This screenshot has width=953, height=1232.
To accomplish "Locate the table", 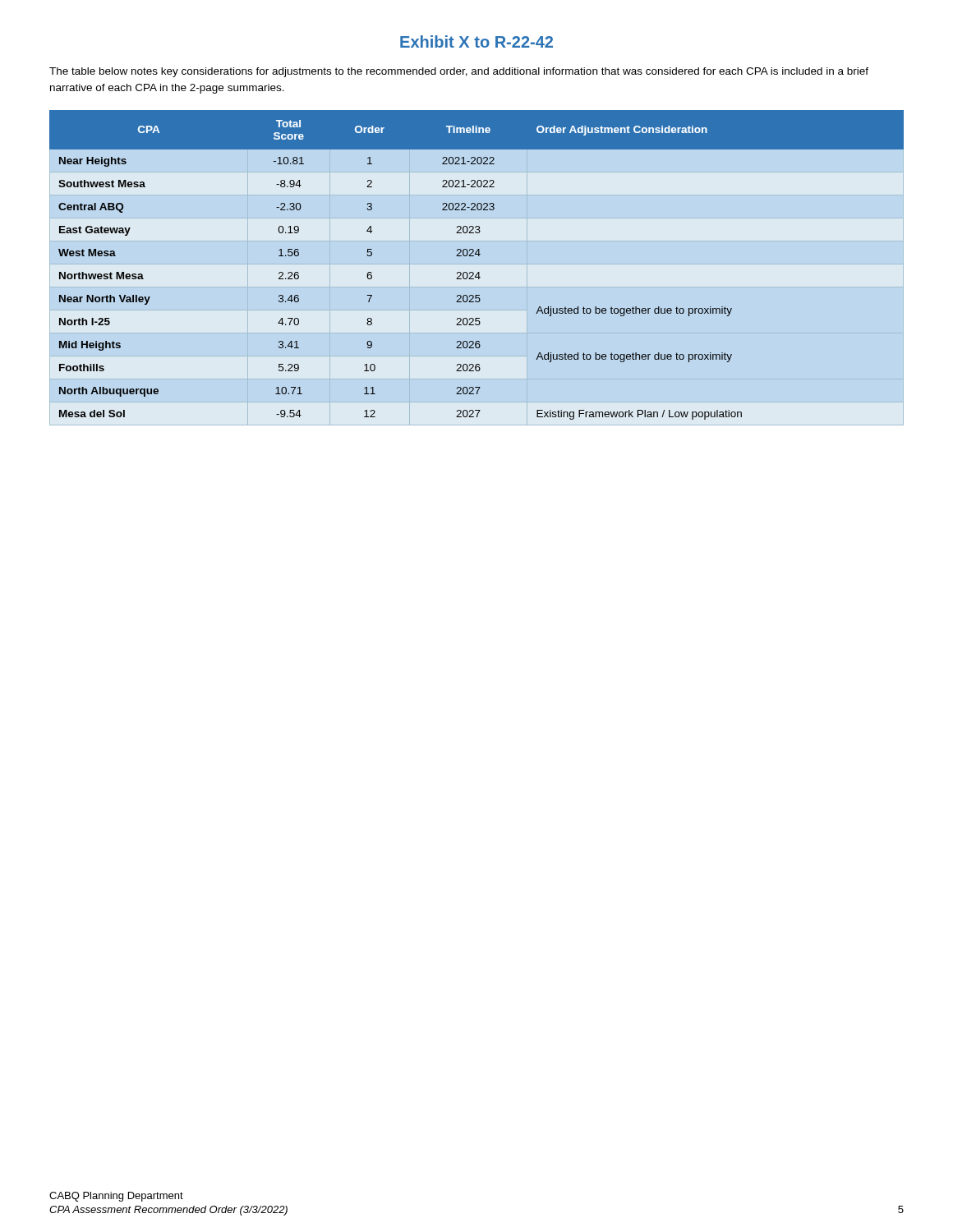I will click(476, 267).
